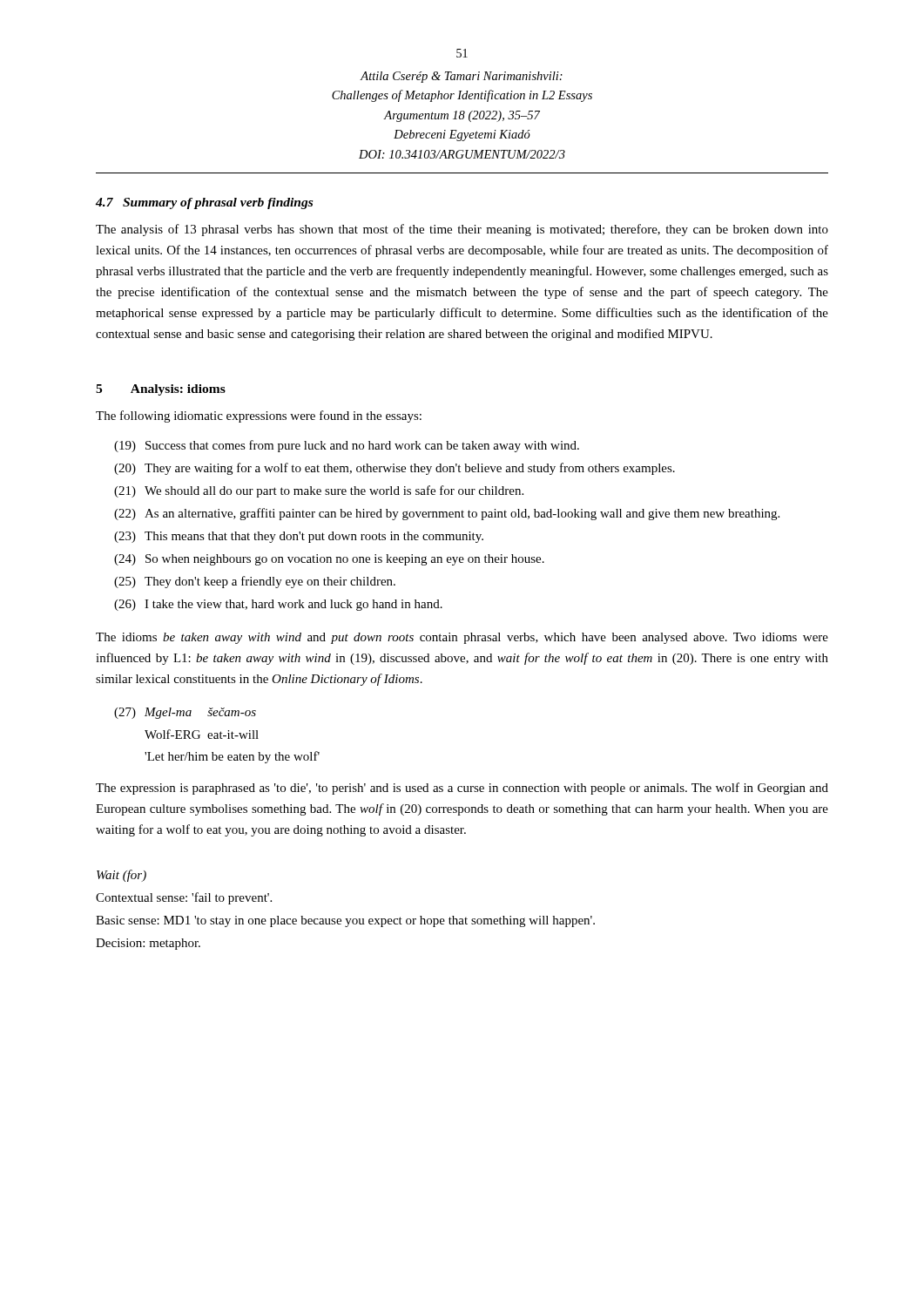Locate the passage starting "5Analysis: idioms"

click(161, 389)
